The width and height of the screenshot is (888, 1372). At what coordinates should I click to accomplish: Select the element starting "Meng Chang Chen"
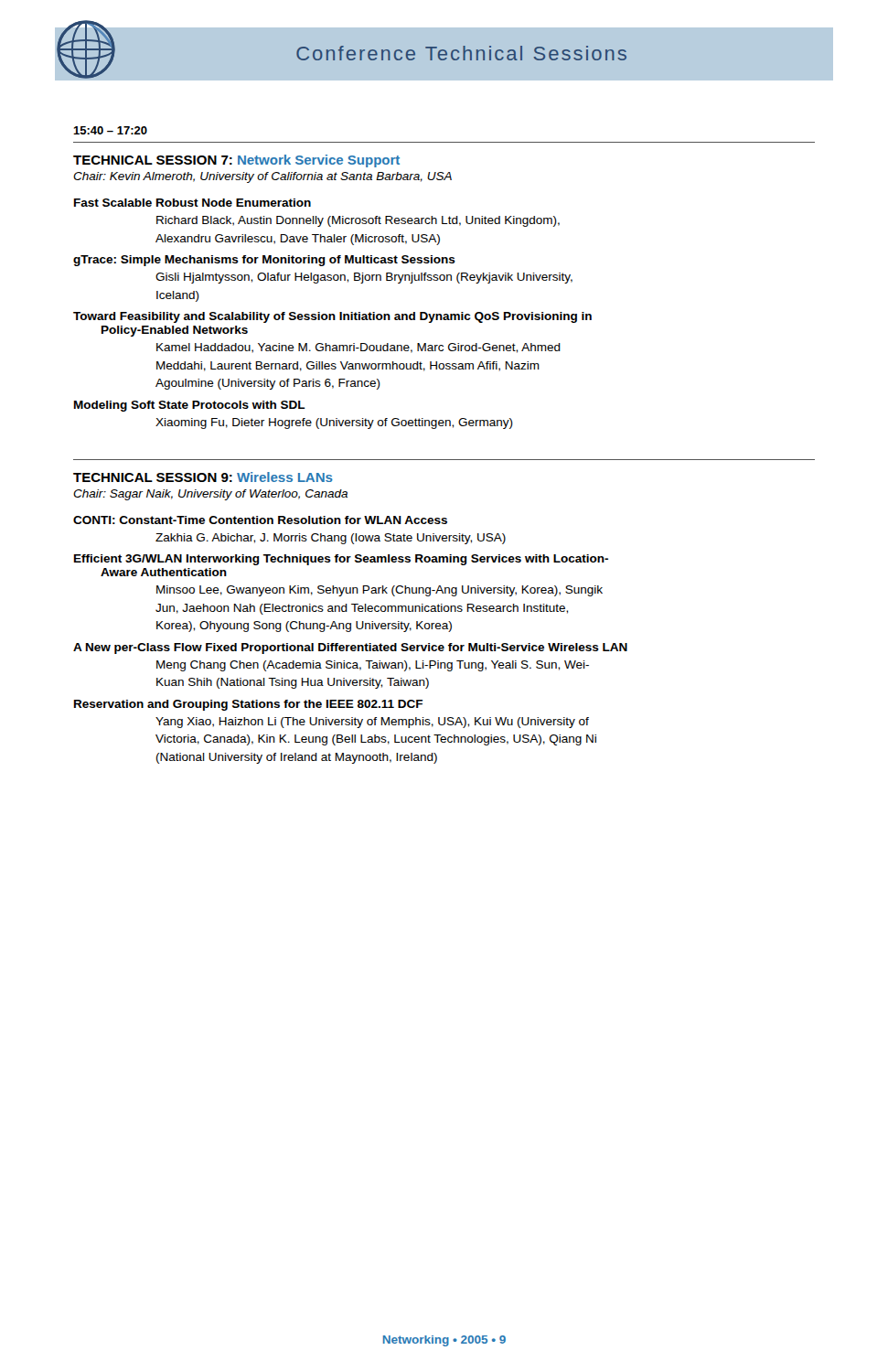click(x=372, y=673)
